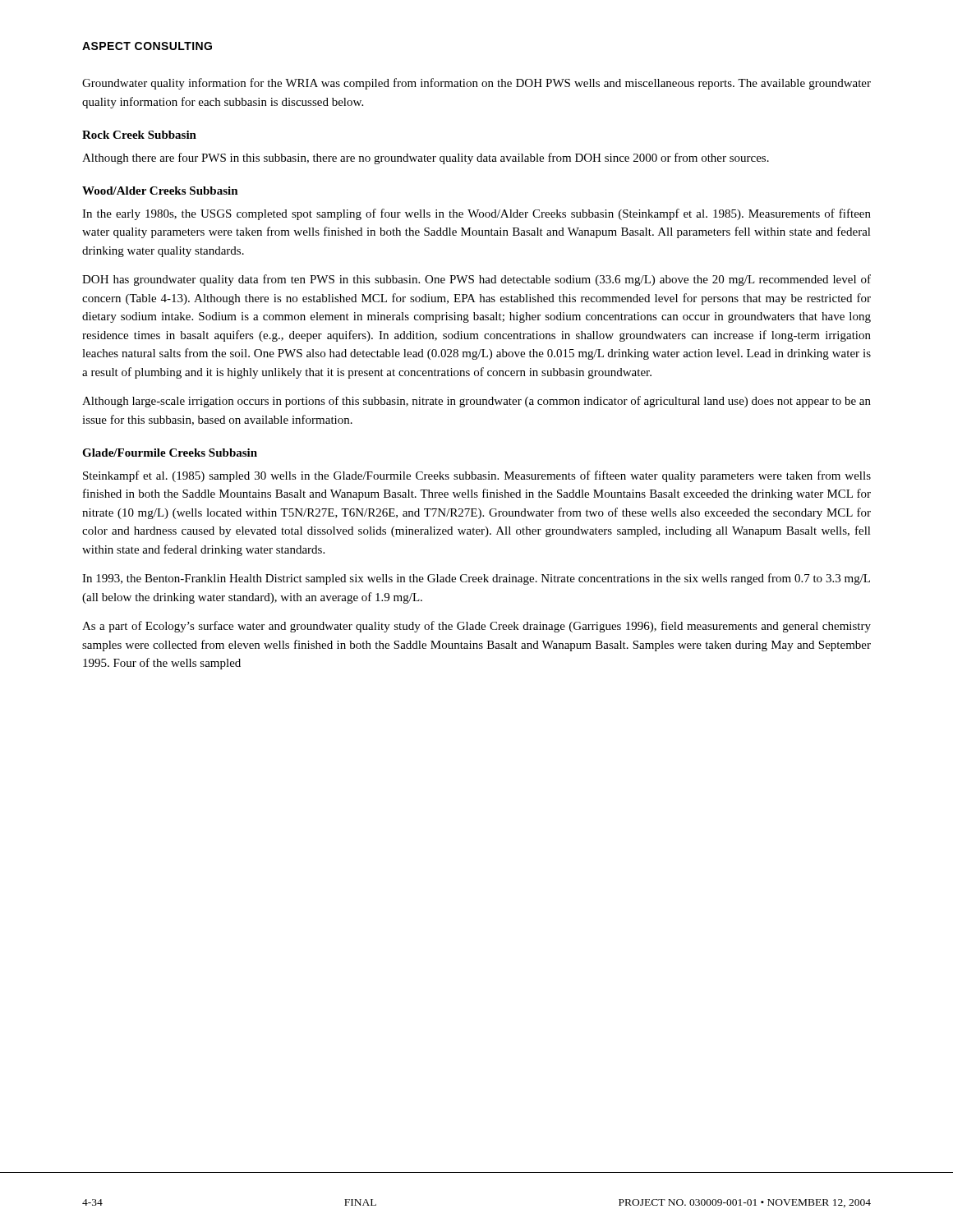Select the block starting "In the early"
The width and height of the screenshot is (953, 1232).
click(476, 232)
